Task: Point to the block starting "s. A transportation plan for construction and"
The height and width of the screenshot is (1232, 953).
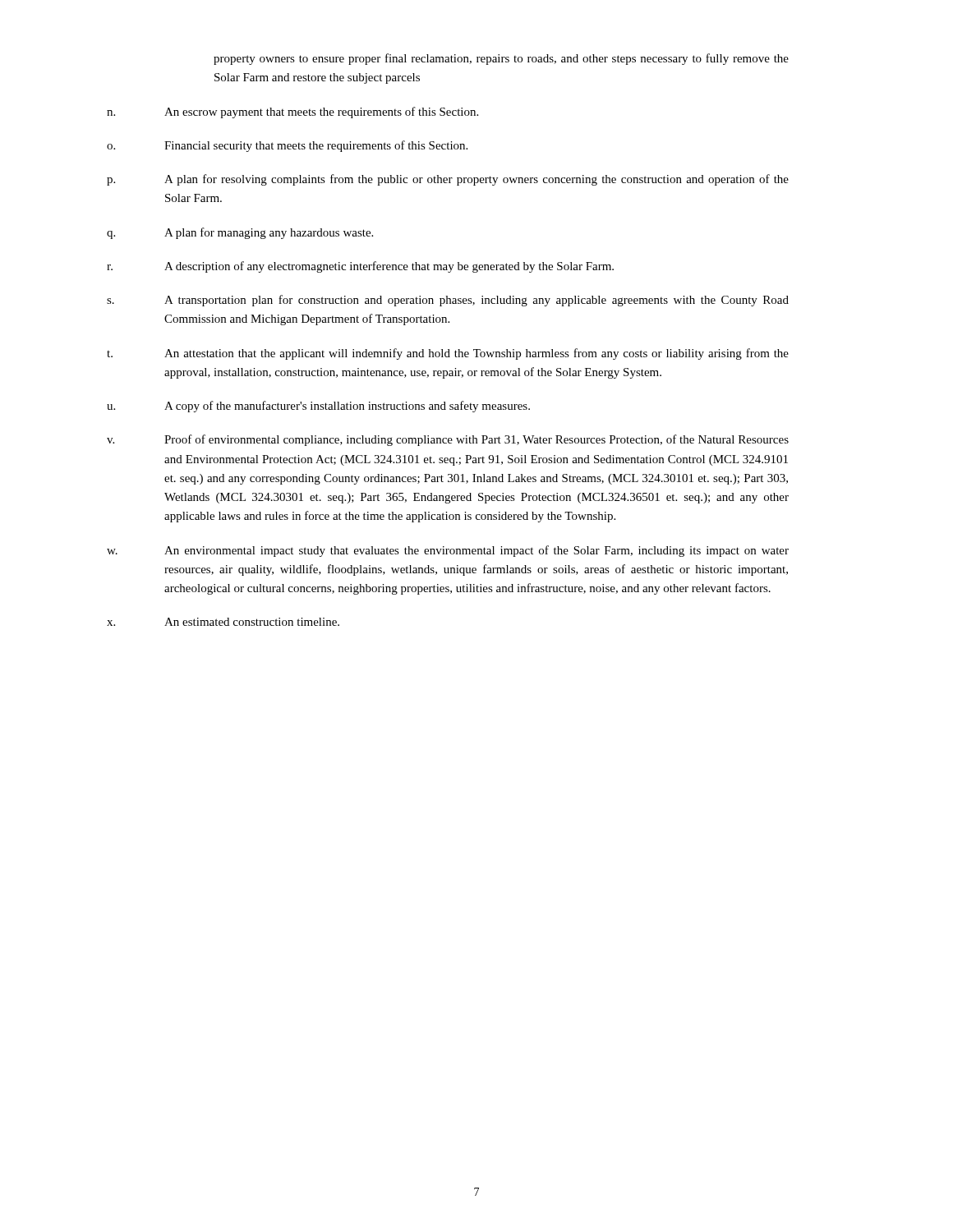Action: (x=448, y=310)
